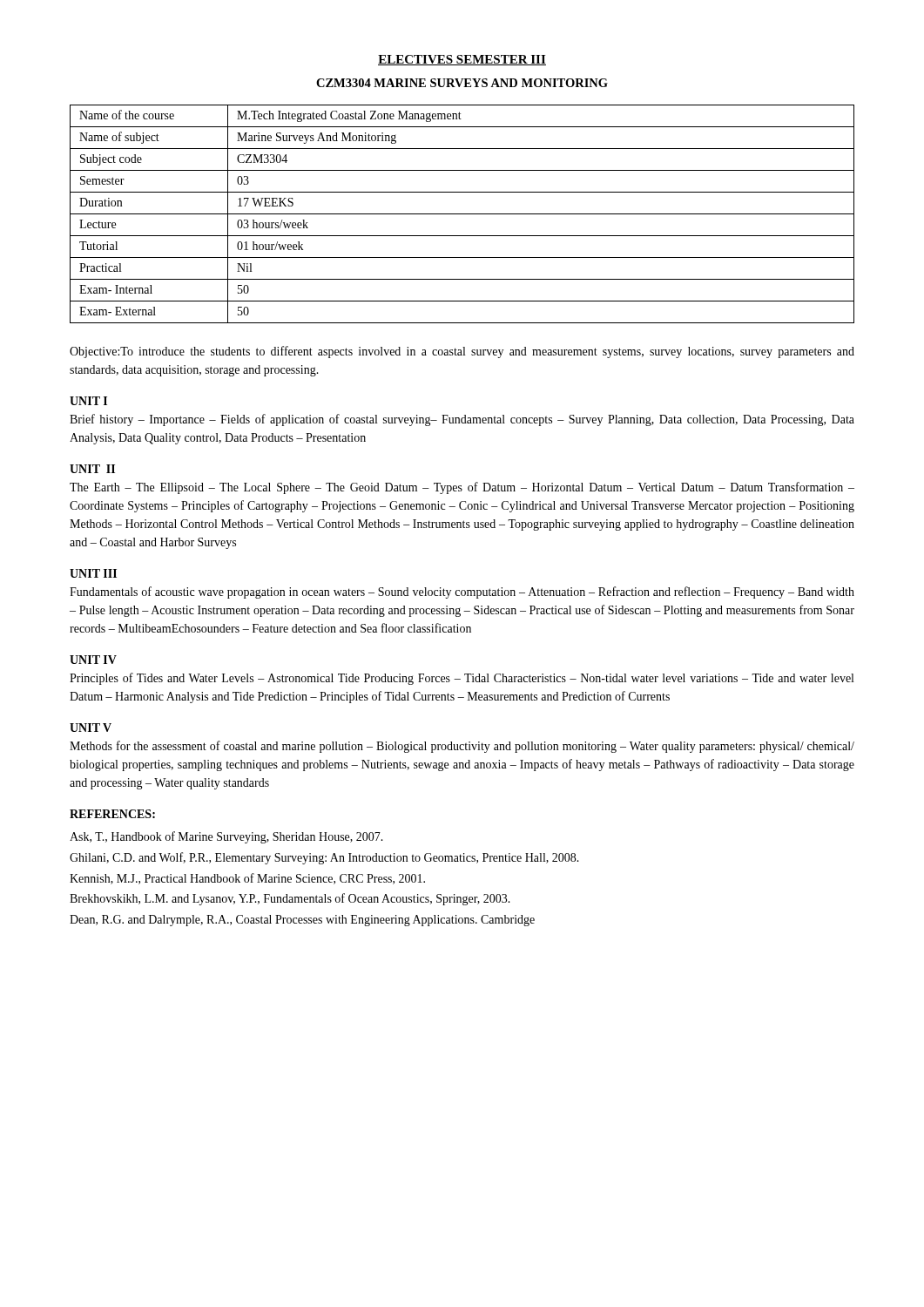This screenshot has width=924, height=1307.
Task: Locate the text block containing "The Earth – The Ellipsoid – The Local"
Action: [462, 515]
